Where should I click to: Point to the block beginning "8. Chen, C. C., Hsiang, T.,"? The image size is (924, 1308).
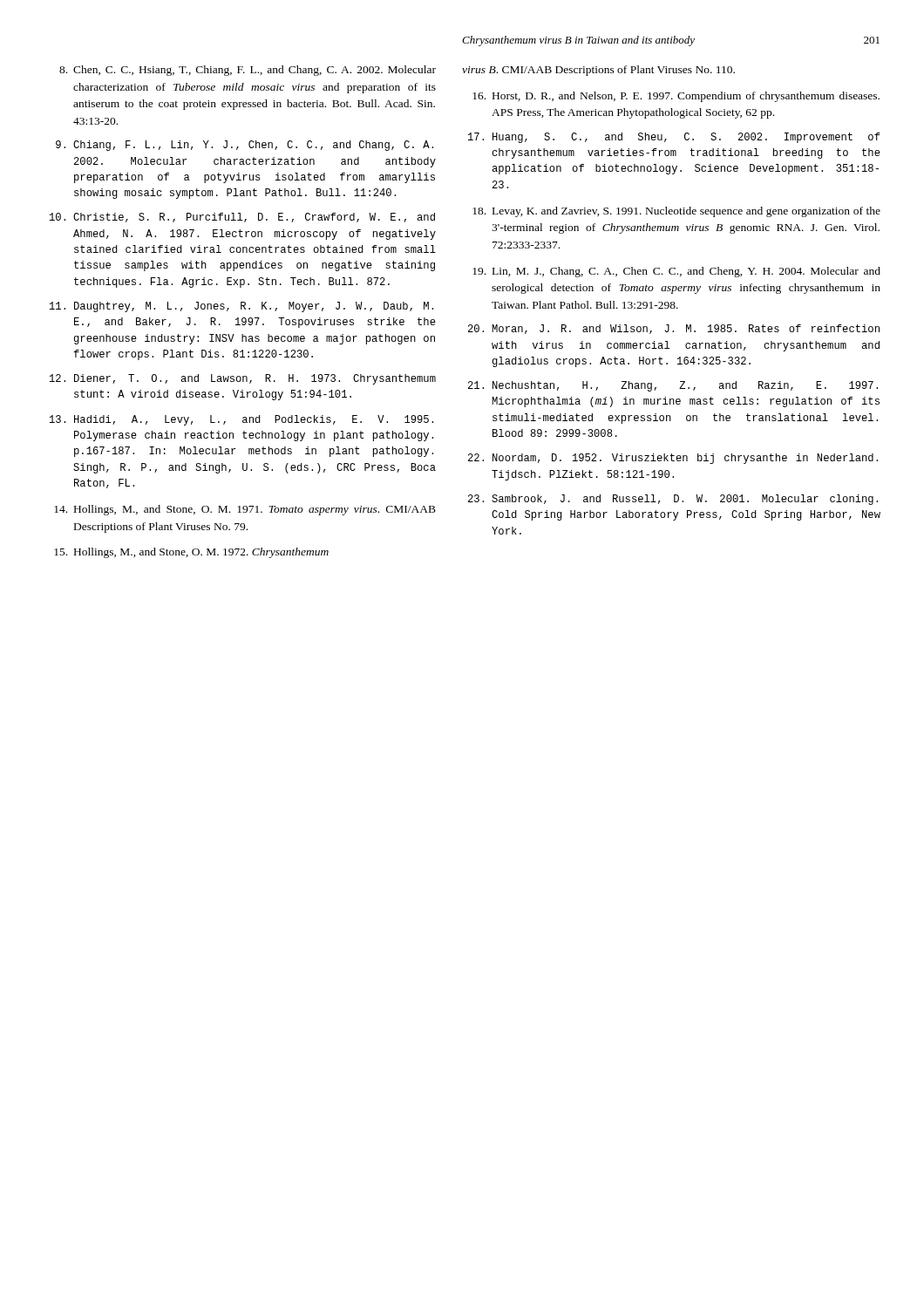(x=240, y=95)
